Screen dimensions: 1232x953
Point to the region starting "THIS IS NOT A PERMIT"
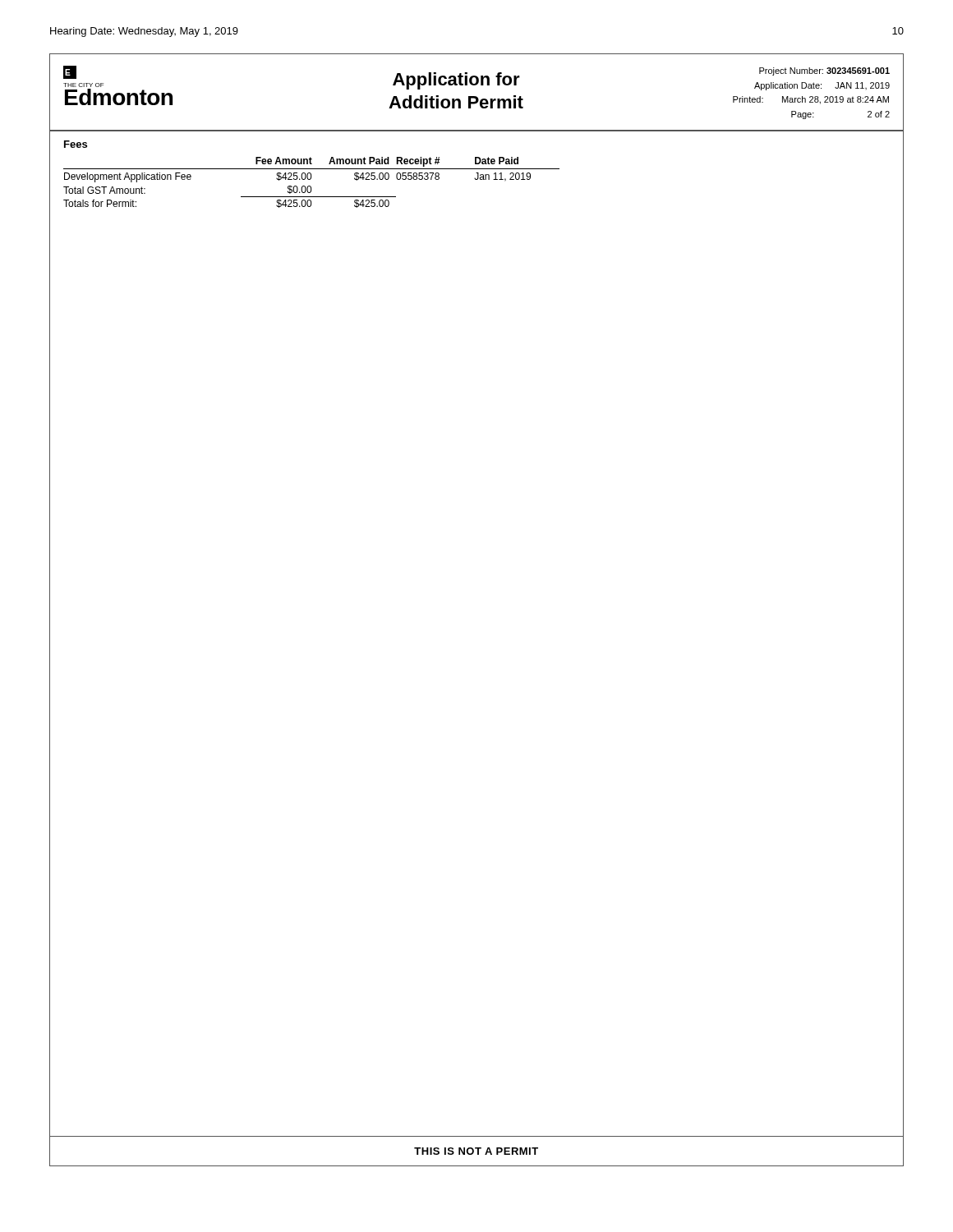coord(476,1151)
